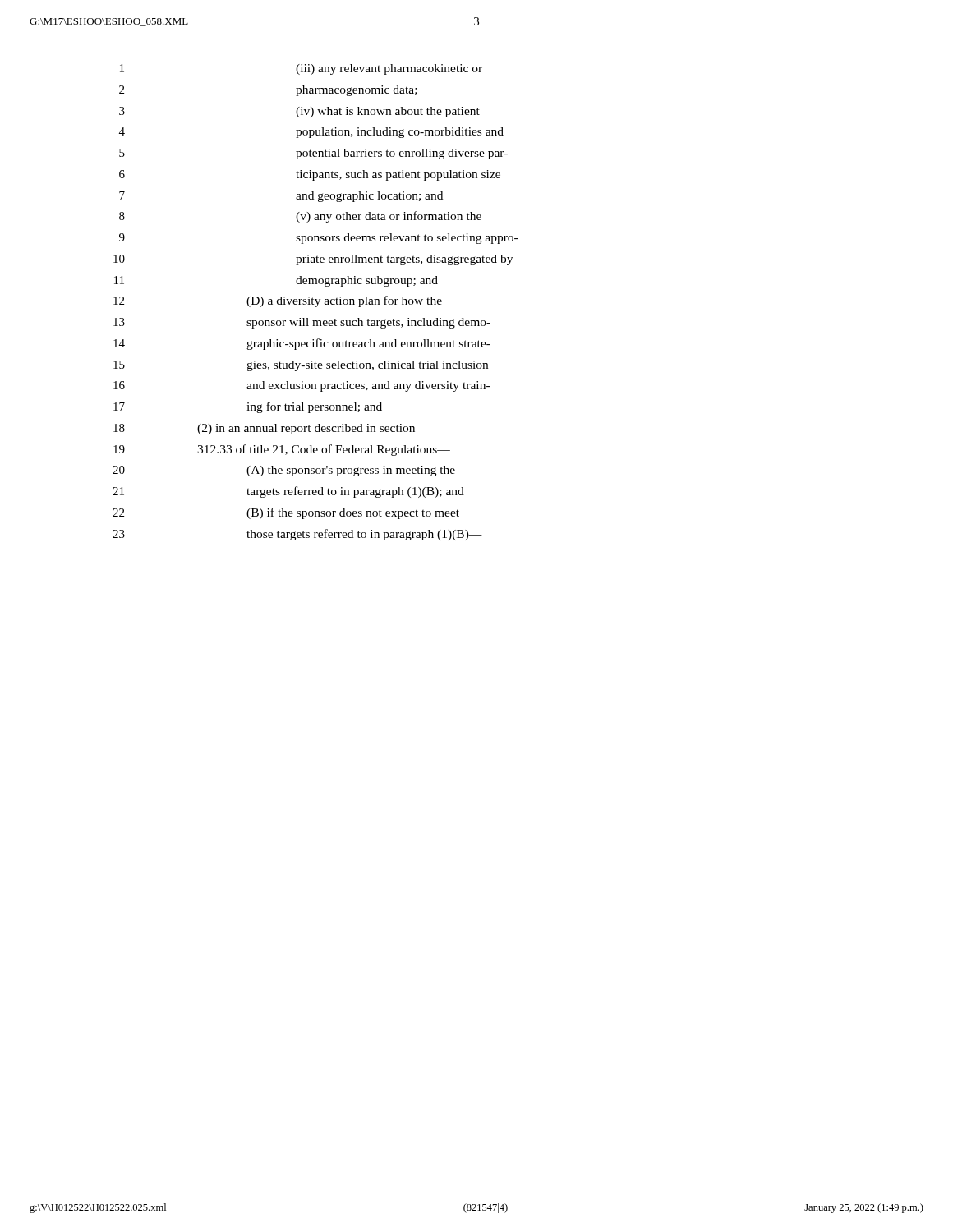Screen dimensions: 1232x953
Task: Click the passage that begins "15 gies, study-site selection, clinical"
Action: pos(485,364)
